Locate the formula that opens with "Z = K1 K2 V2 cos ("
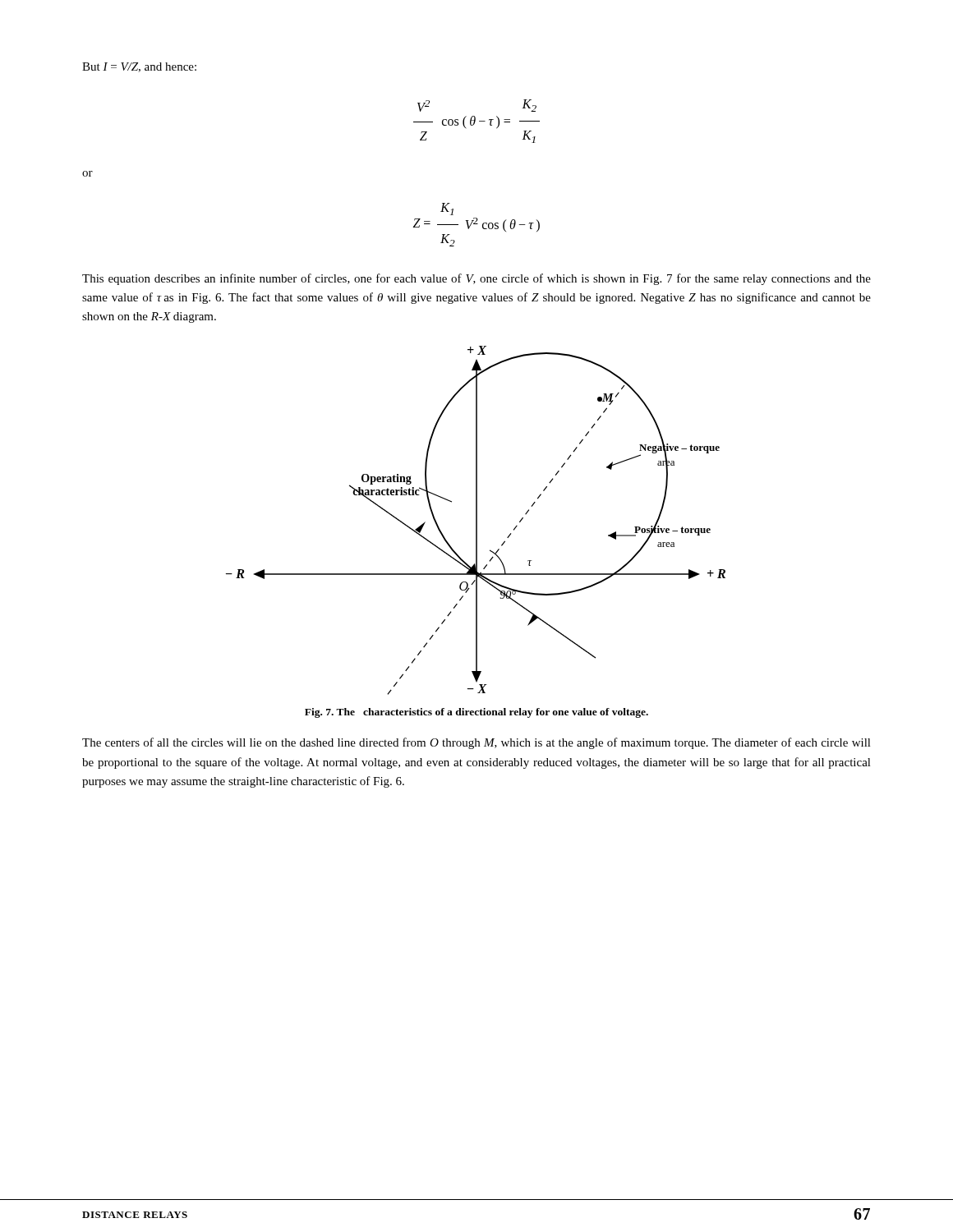953x1232 pixels. pyautogui.click(x=476, y=224)
